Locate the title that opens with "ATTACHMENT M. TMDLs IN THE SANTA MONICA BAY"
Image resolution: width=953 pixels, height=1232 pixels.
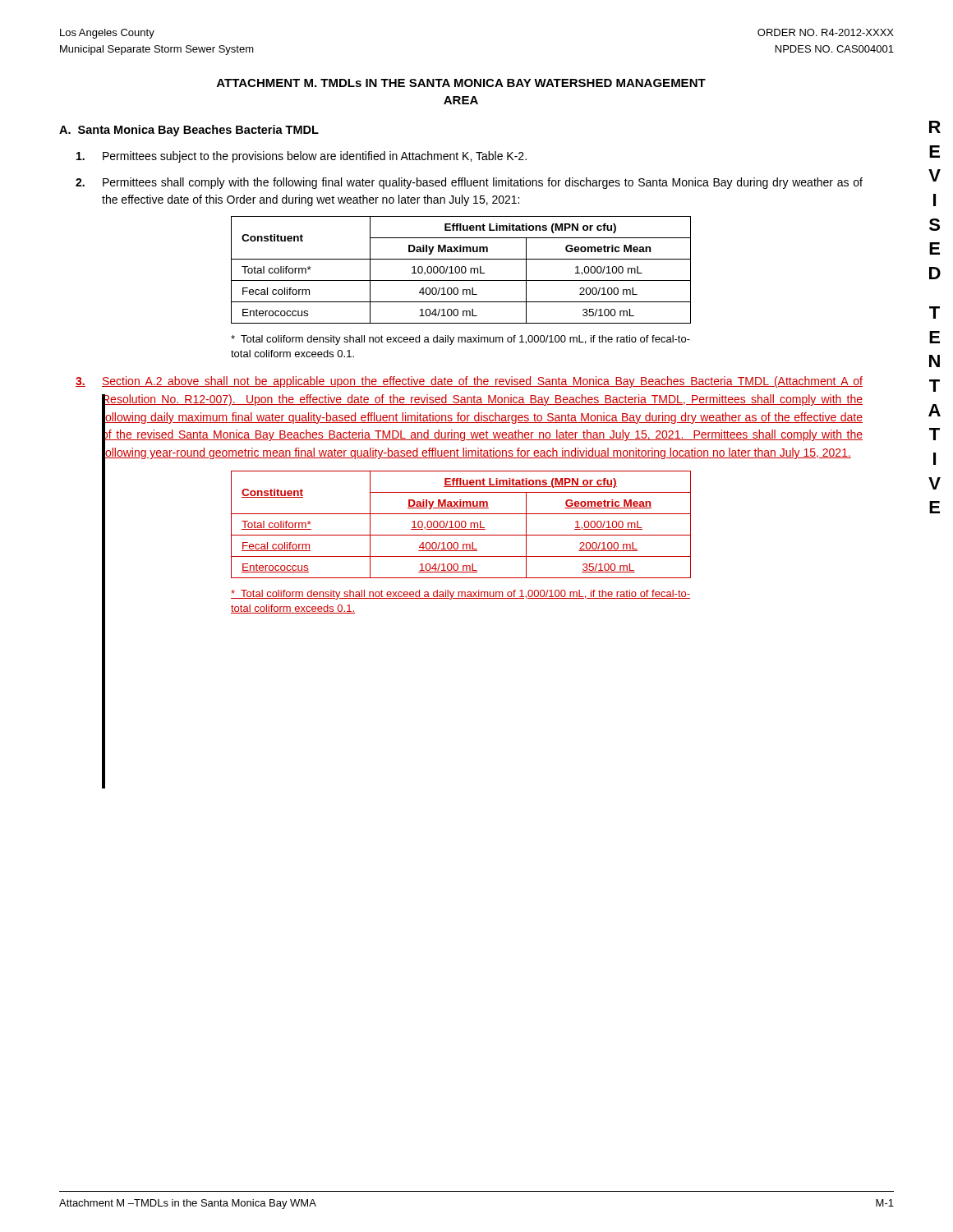(x=461, y=91)
